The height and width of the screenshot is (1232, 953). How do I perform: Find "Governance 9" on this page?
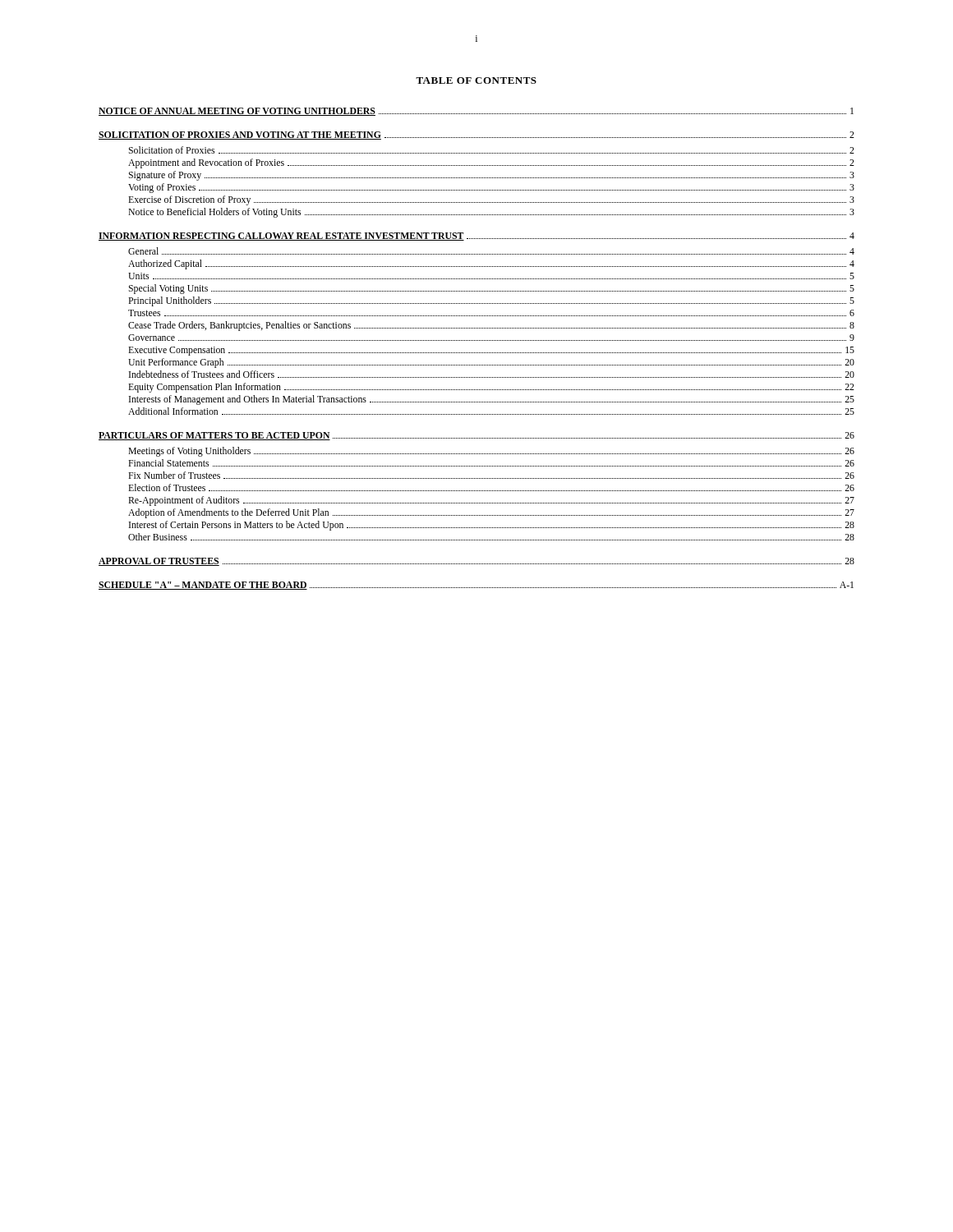coord(476,338)
